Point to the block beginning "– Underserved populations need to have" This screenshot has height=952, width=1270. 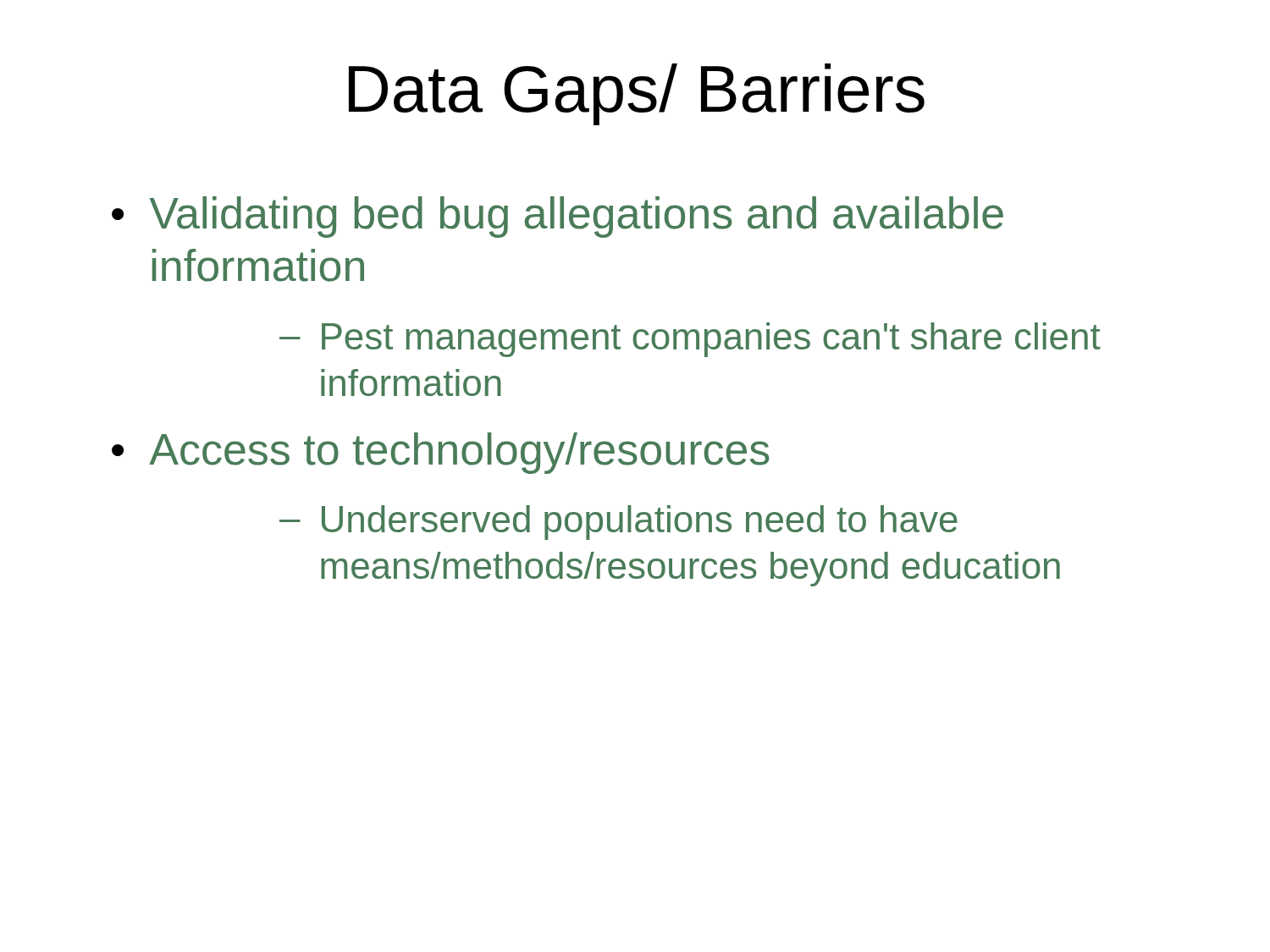(732, 543)
